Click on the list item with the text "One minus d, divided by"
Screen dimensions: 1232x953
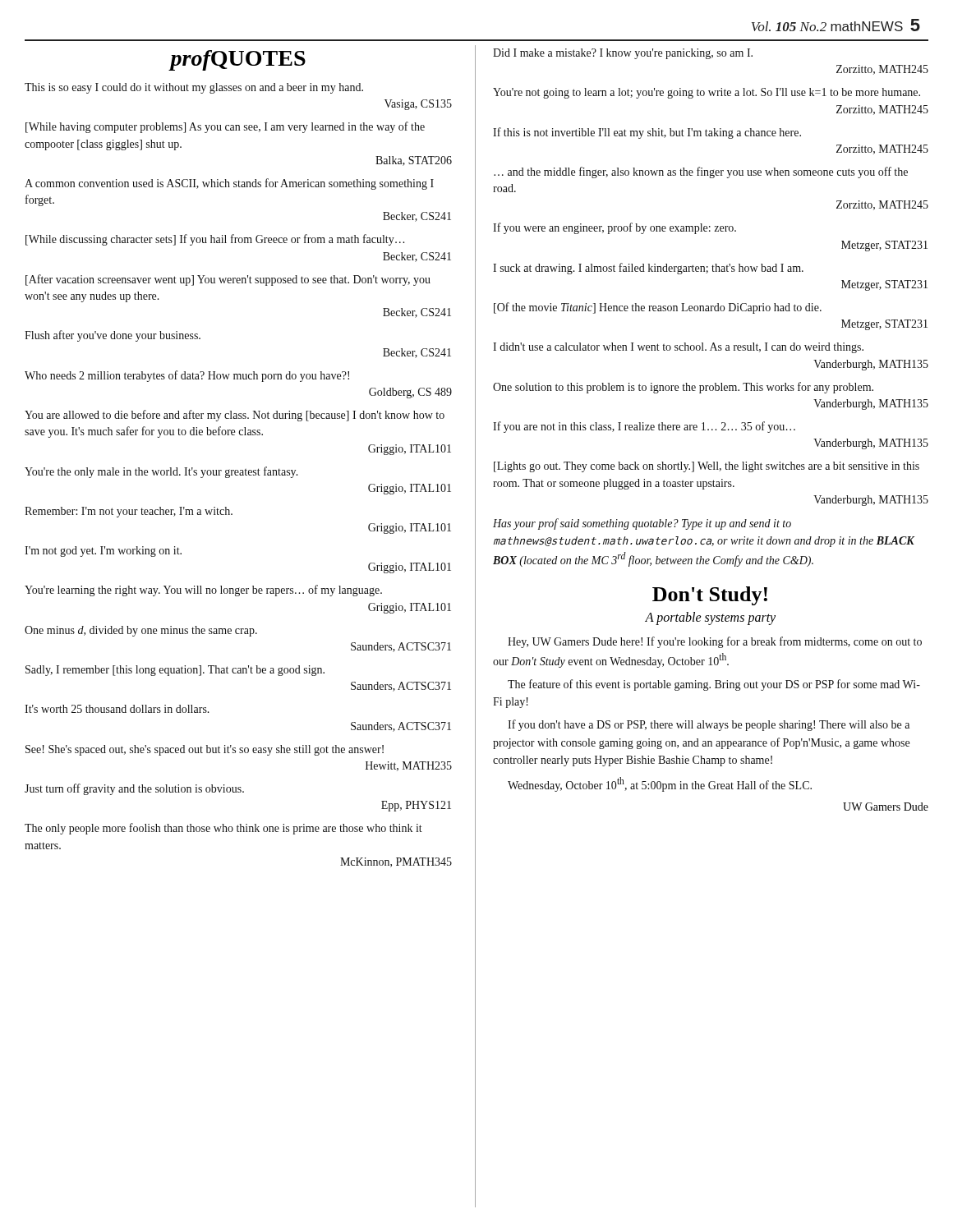point(238,638)
